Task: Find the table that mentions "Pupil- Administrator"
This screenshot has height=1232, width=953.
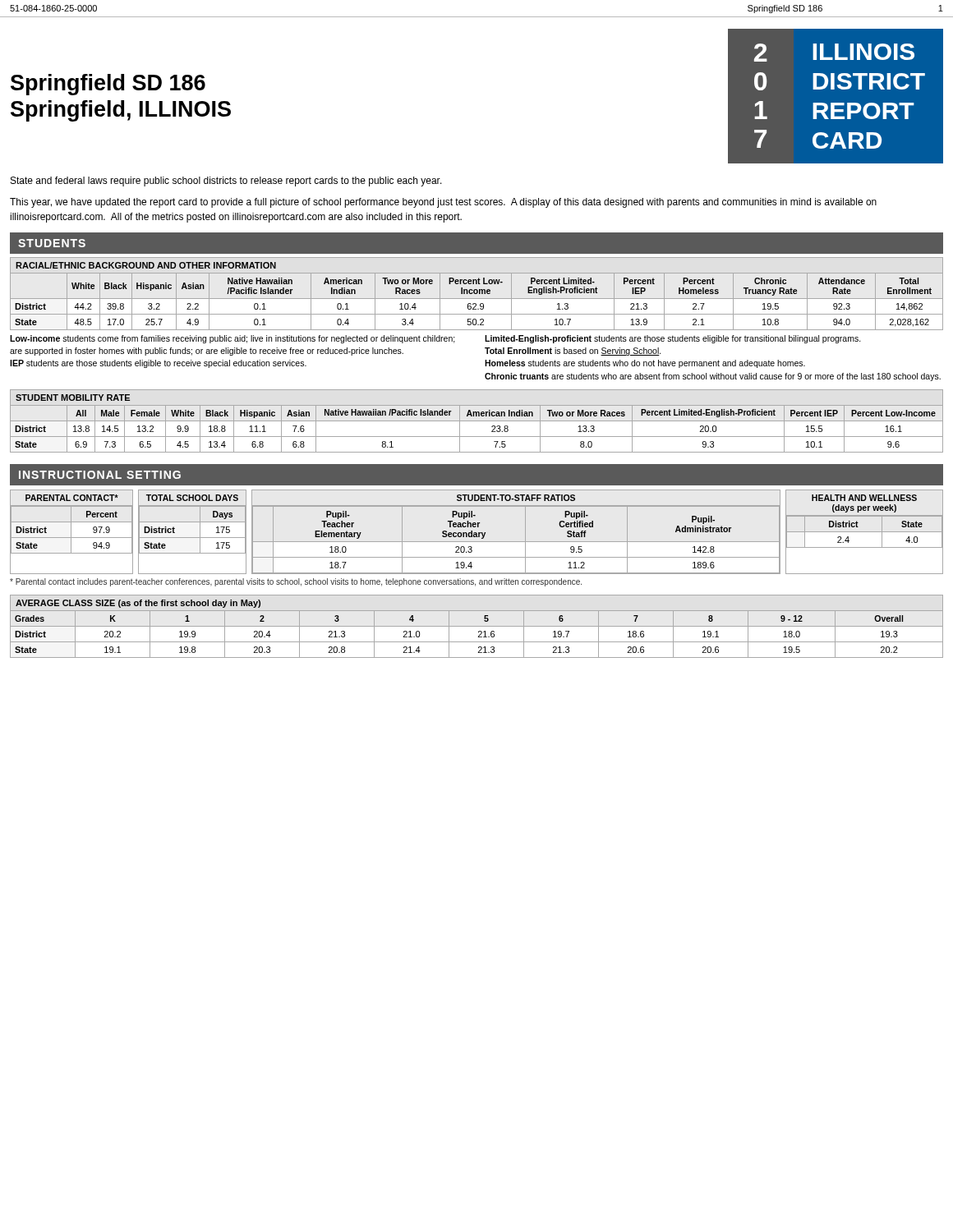Action: coord(516,532)
